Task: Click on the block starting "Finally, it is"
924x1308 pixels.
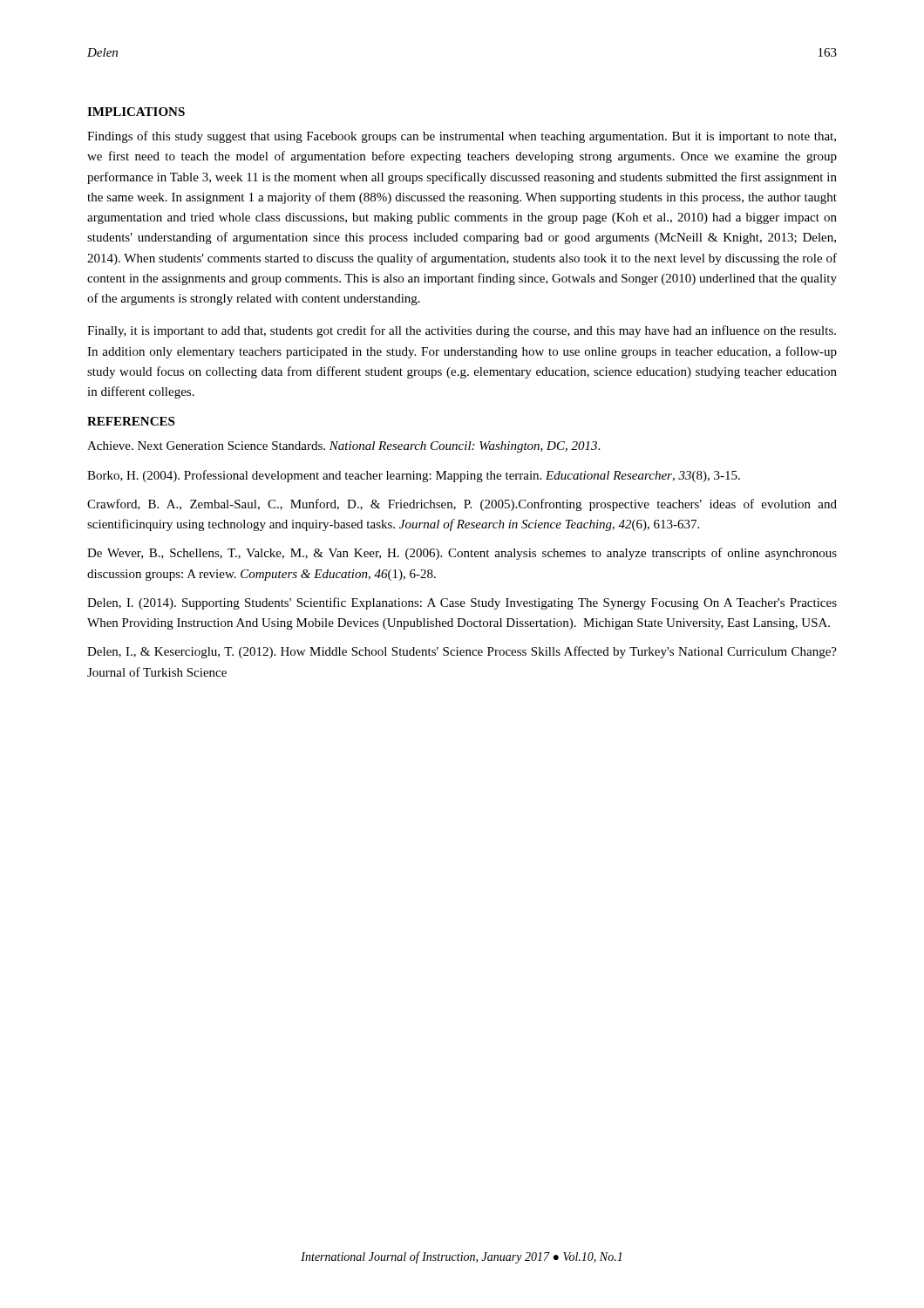Action: click(462, 361)
